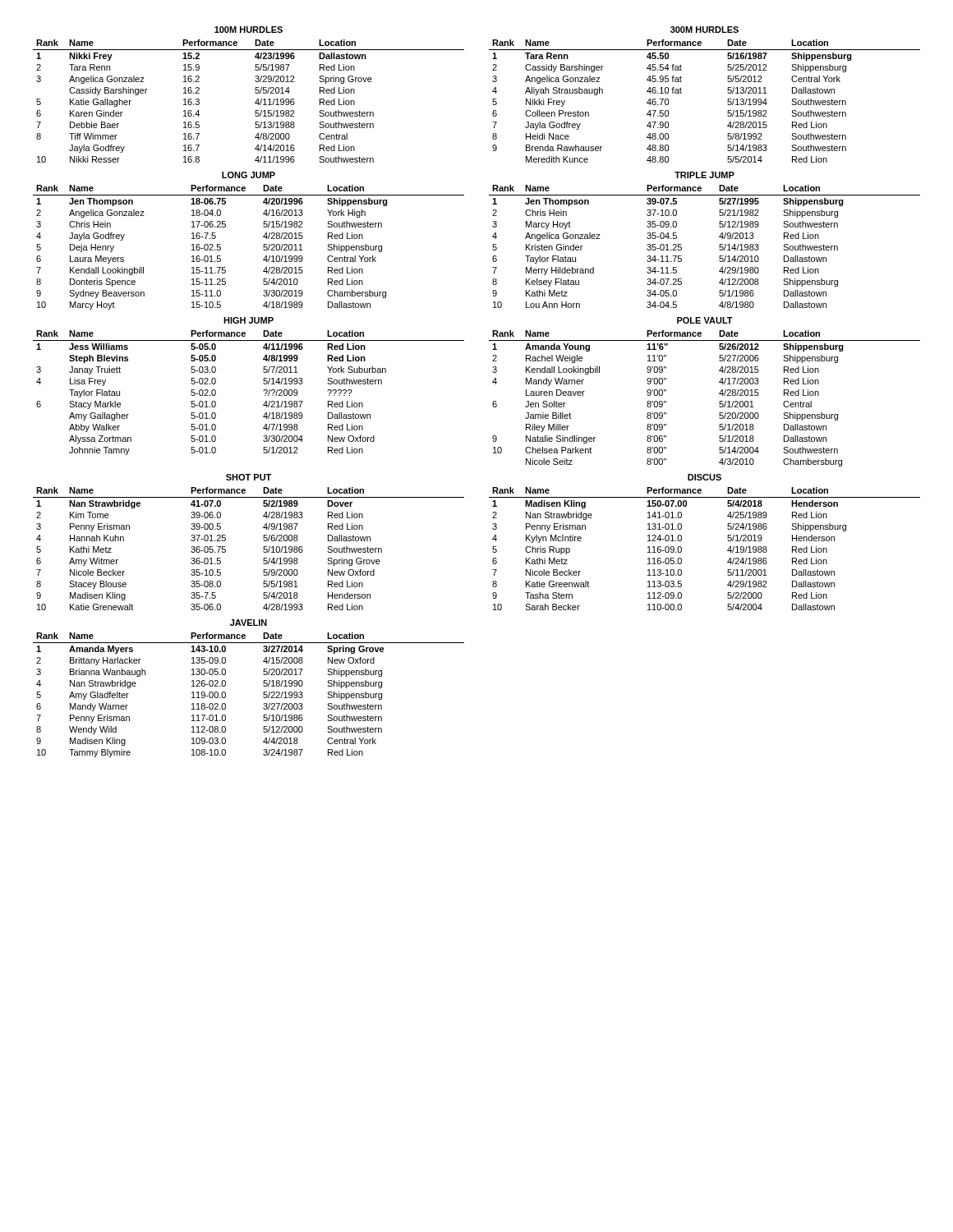
Task: Point to the element starting "HIGH JUMP"
Action: click(x=248, y=320)
